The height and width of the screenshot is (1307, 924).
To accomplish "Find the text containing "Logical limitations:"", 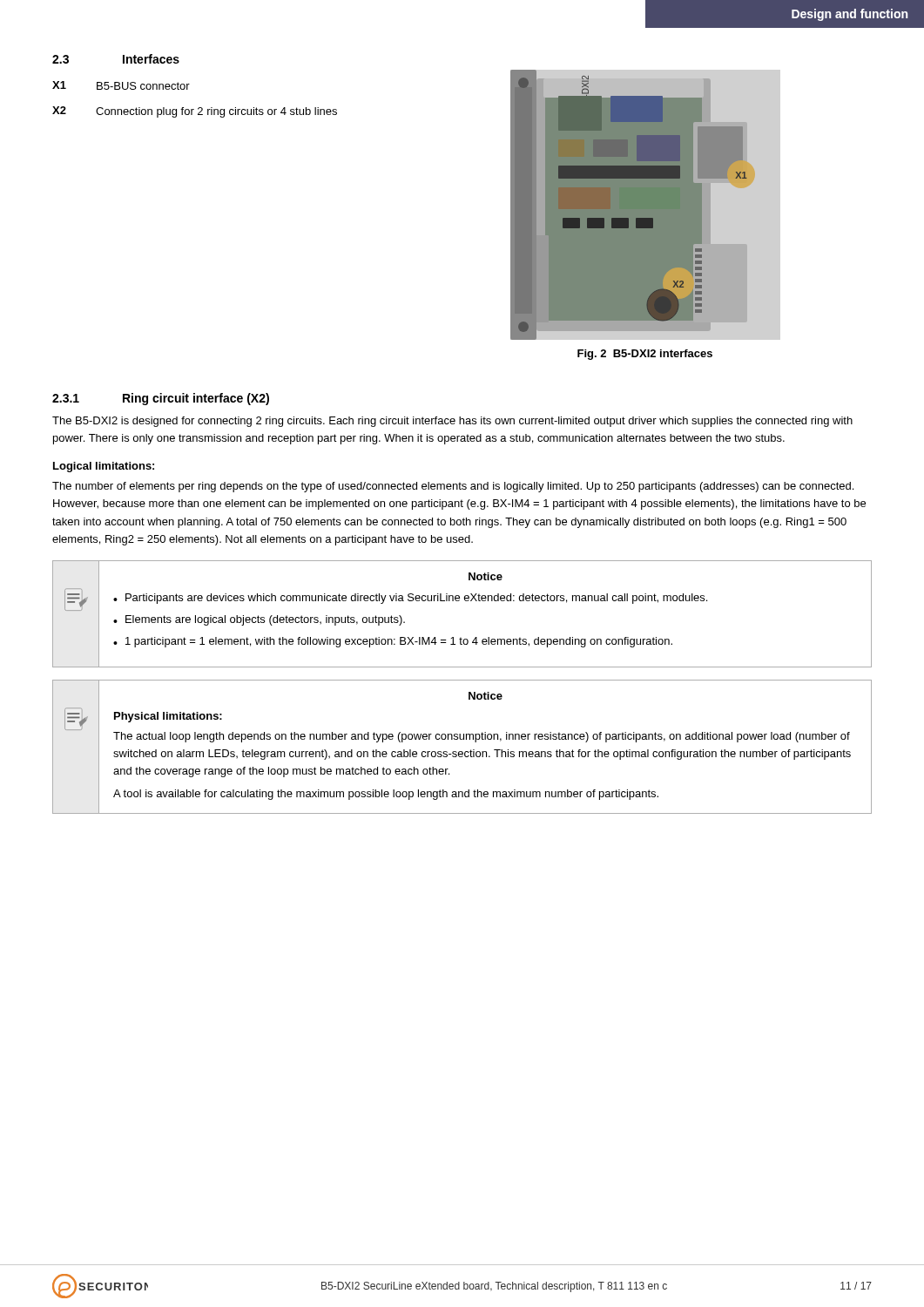I will click(104, 466).
